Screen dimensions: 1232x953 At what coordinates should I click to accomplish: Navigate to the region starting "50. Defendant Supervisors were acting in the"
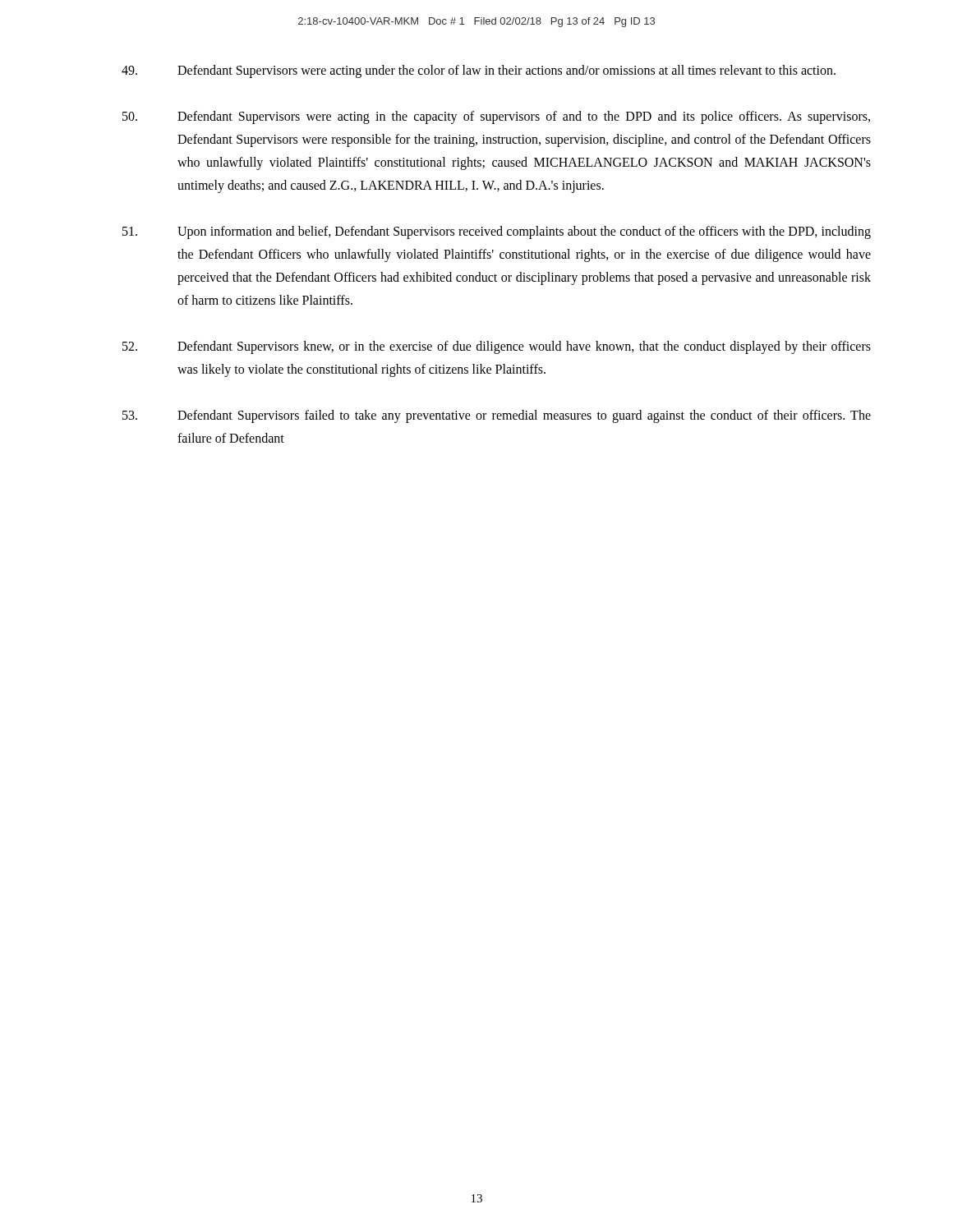click(x=496, y=151)
